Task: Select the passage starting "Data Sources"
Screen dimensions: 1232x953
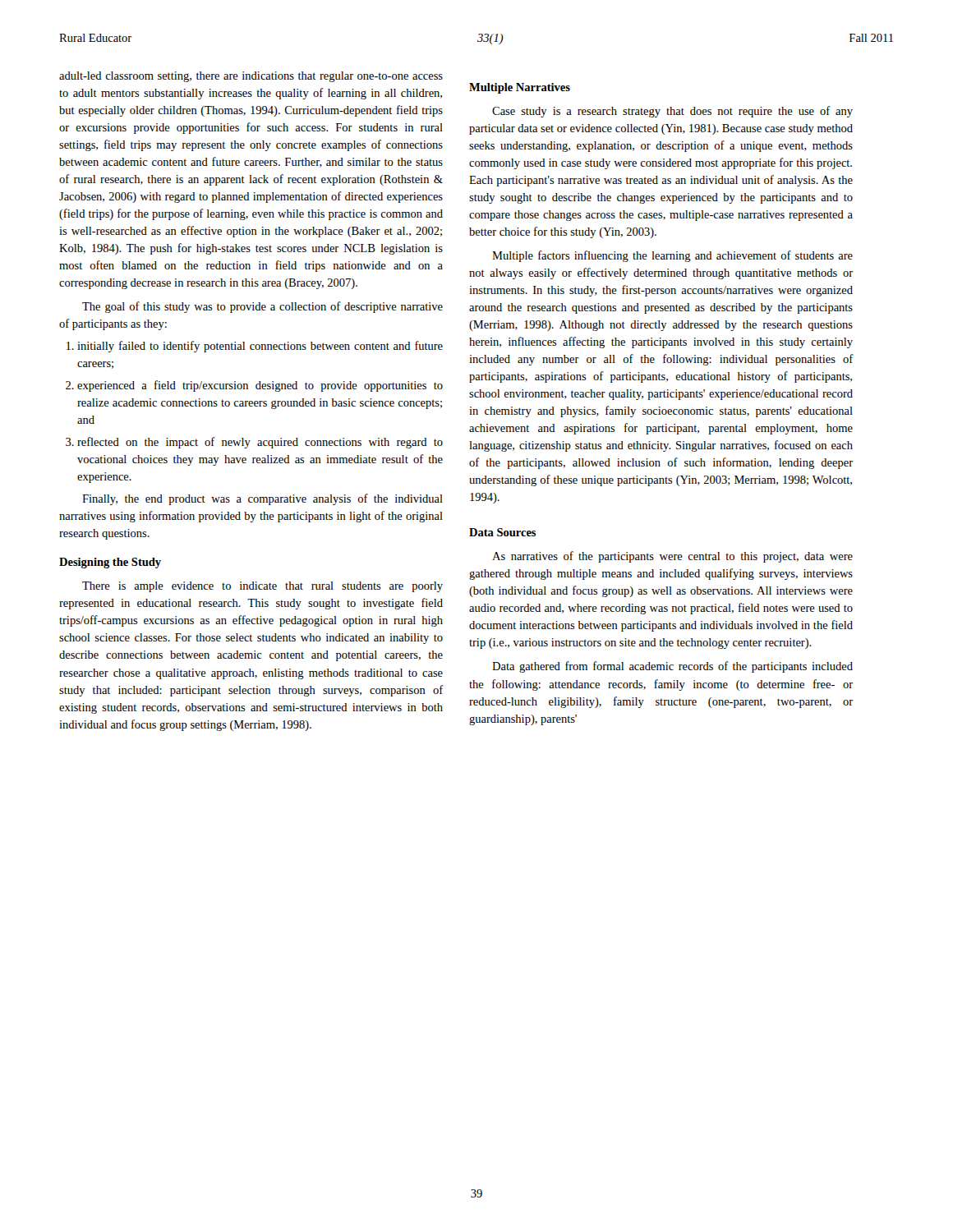Action: [x=502, y=532]
